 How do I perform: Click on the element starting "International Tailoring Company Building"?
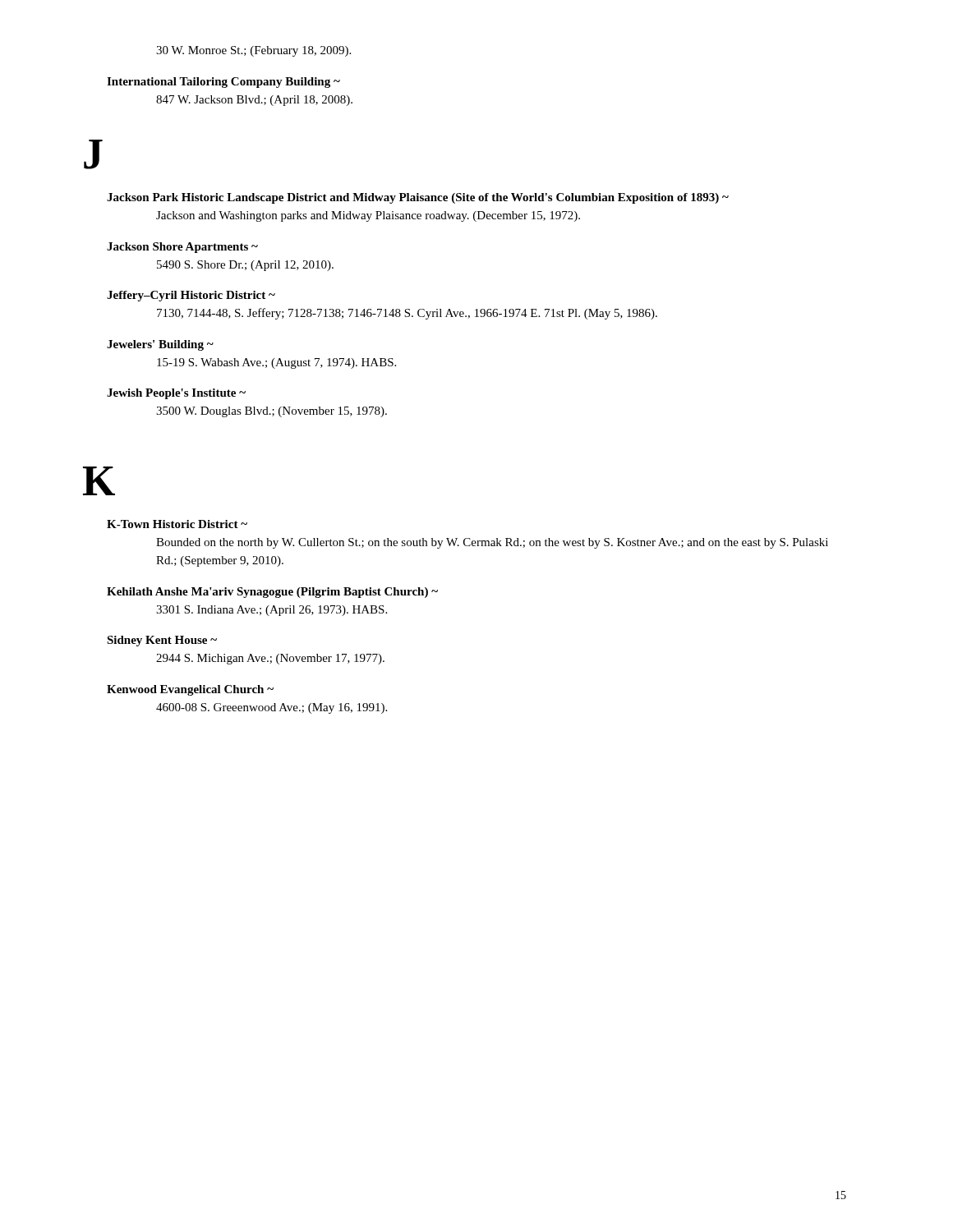pyautogui.click(x=223, y=83)
